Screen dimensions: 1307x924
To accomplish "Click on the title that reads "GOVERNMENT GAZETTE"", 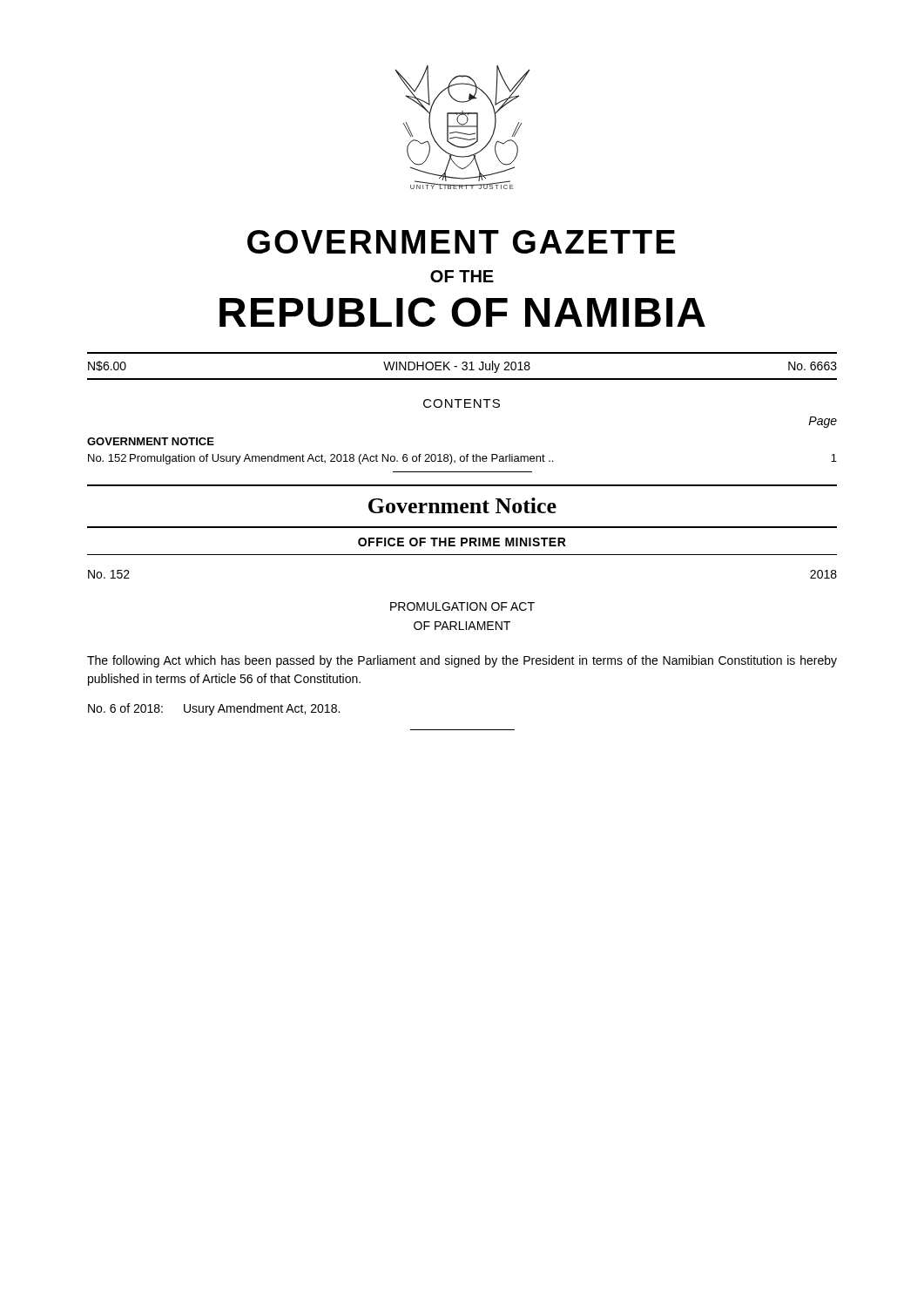I will pos(462,242).
